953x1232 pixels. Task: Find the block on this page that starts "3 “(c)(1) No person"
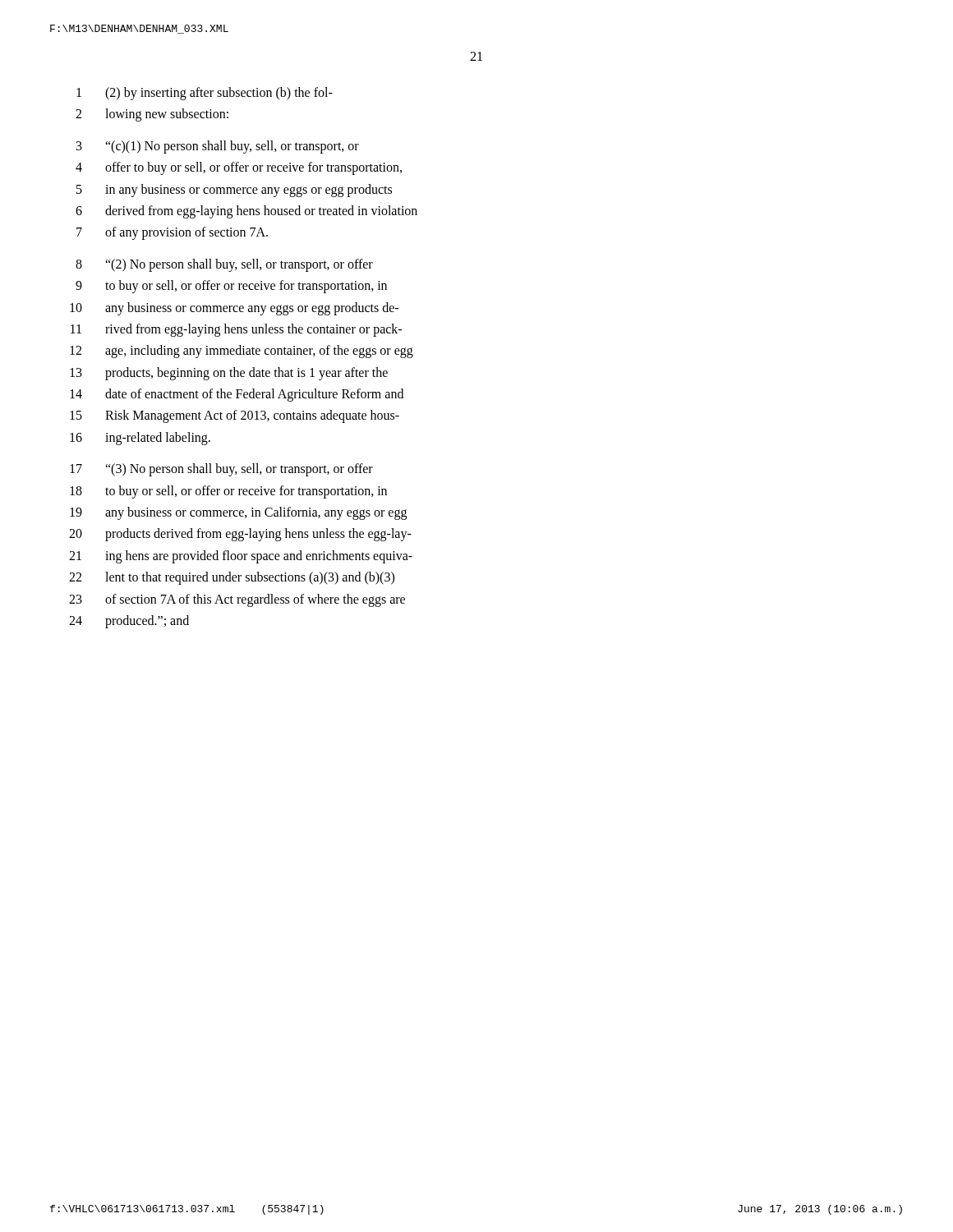(x=218, y=147)
